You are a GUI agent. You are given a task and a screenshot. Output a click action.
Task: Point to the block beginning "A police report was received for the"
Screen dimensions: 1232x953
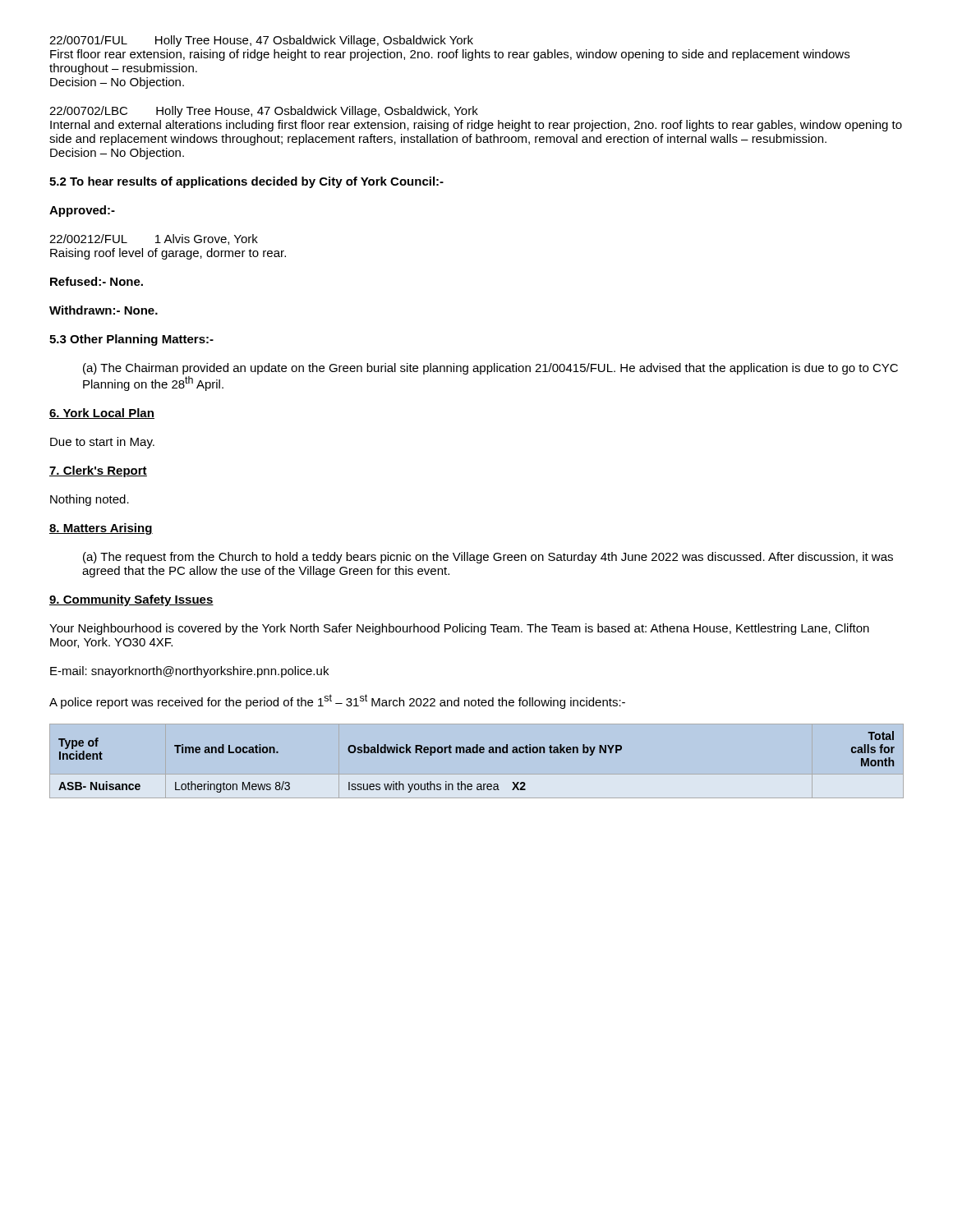pyautogui.click(x=337, y=701)
